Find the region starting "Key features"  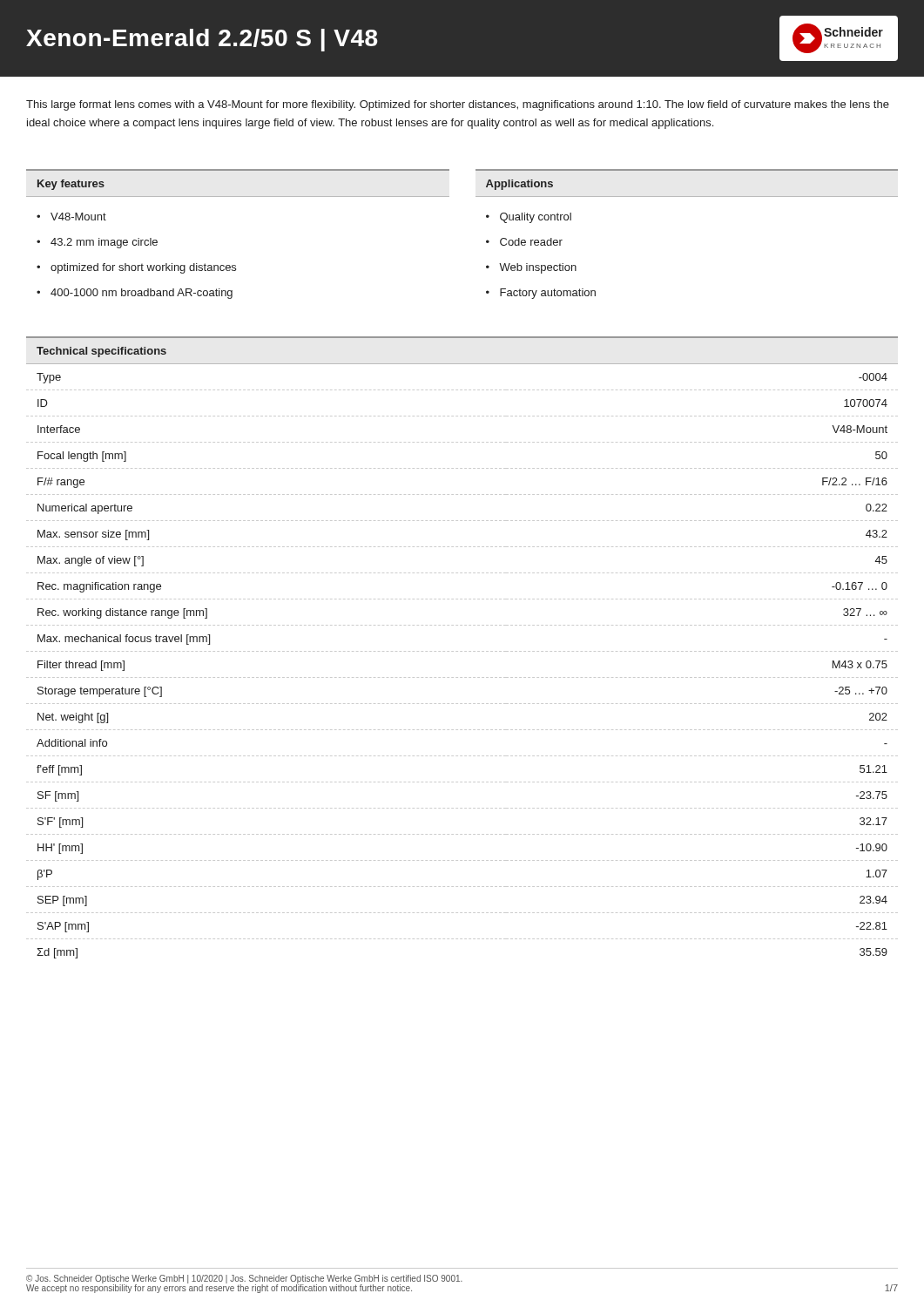tap(71, 183)
